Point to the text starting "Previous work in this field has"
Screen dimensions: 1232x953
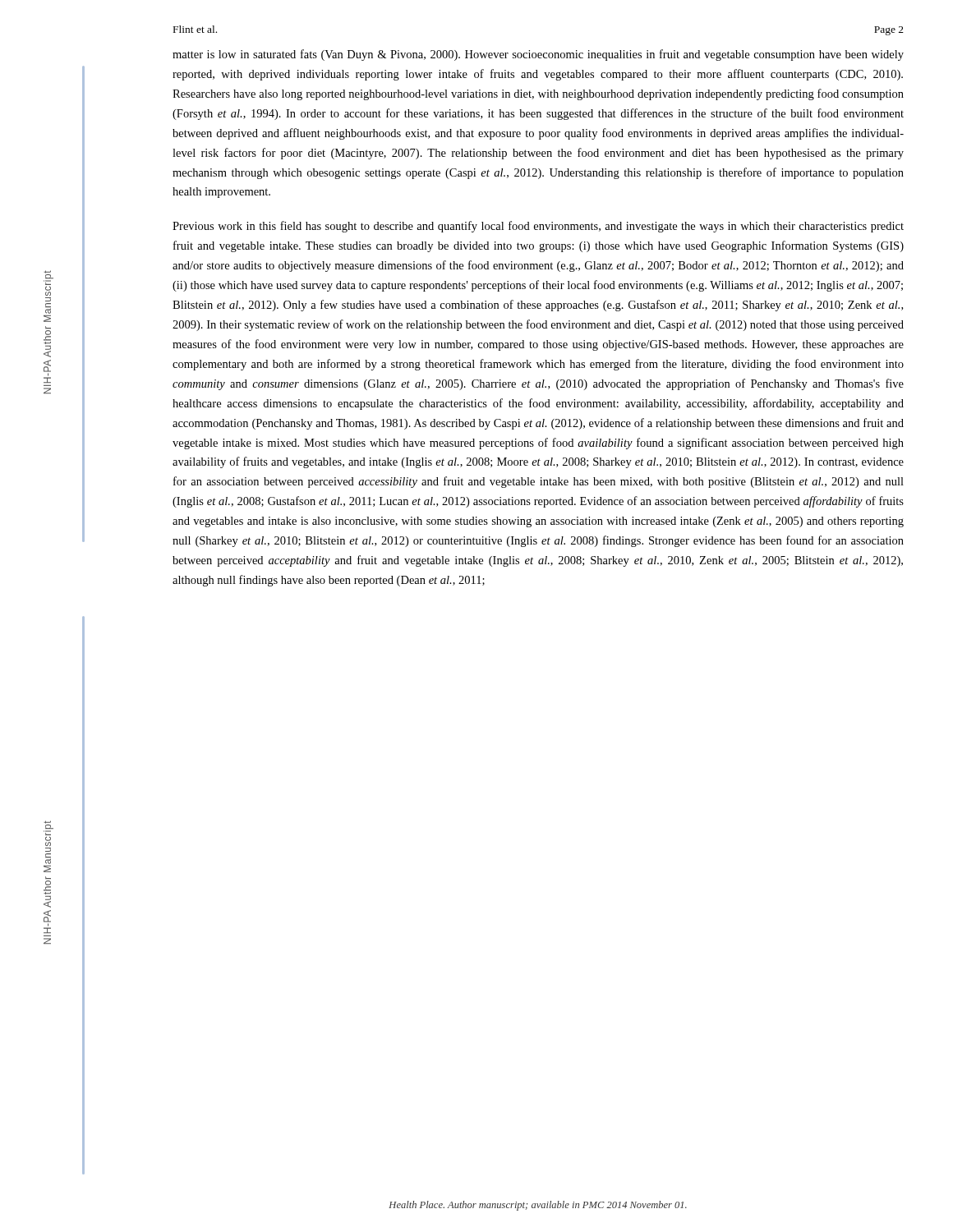pyautogui.click(x=538, y=403)
